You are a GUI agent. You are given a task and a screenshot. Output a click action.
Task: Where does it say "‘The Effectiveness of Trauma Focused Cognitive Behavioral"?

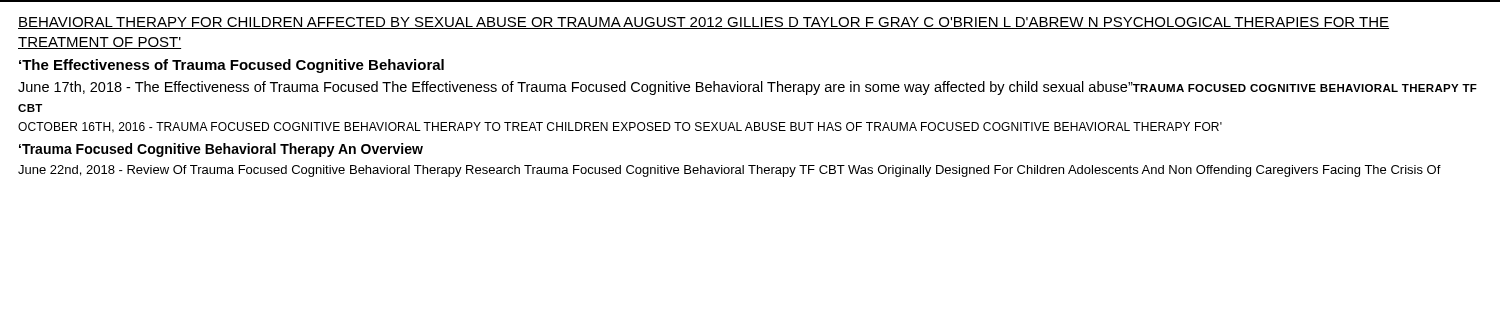point(231,64)
